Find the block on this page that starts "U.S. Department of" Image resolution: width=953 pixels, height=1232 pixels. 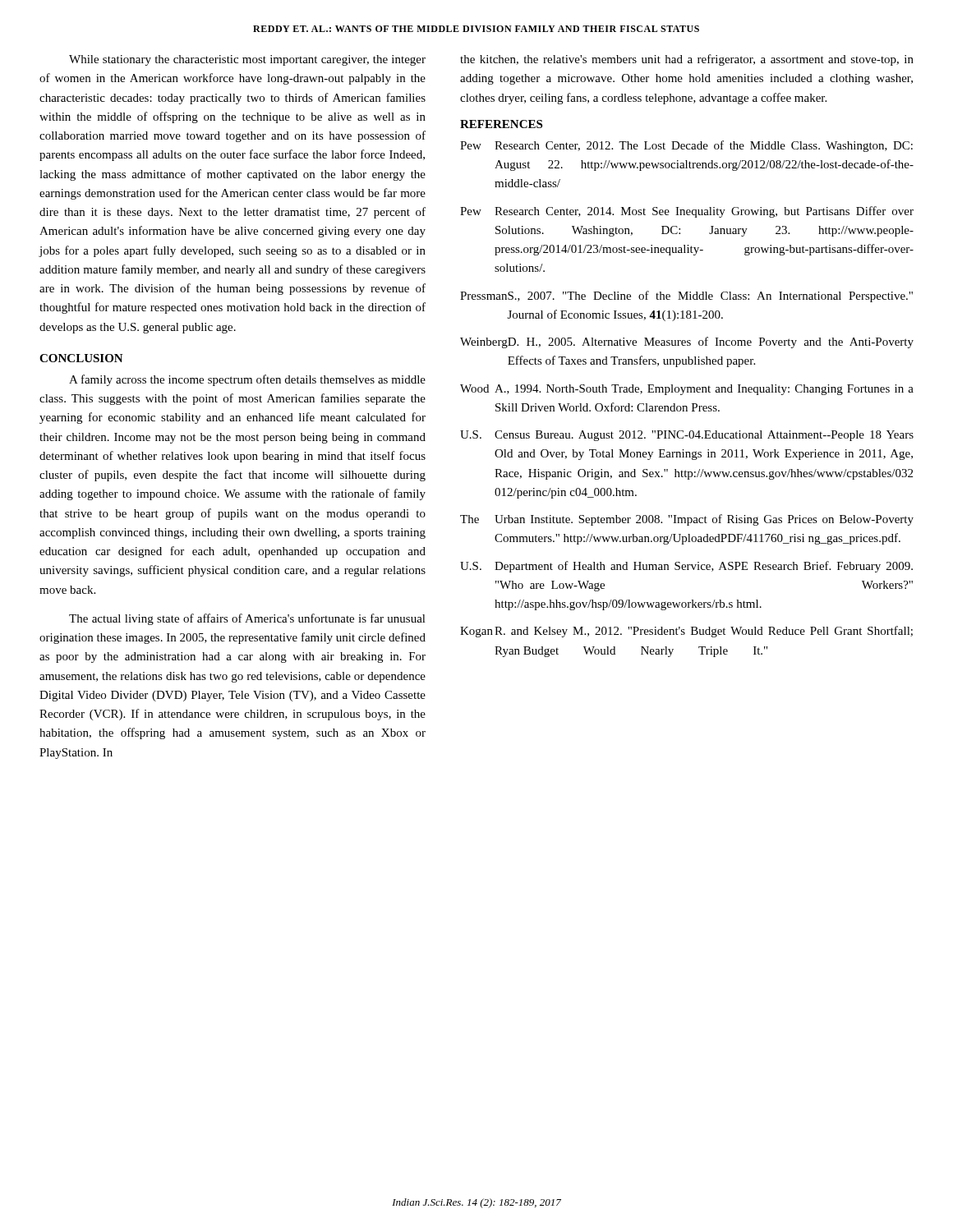(x=686, y=567)
